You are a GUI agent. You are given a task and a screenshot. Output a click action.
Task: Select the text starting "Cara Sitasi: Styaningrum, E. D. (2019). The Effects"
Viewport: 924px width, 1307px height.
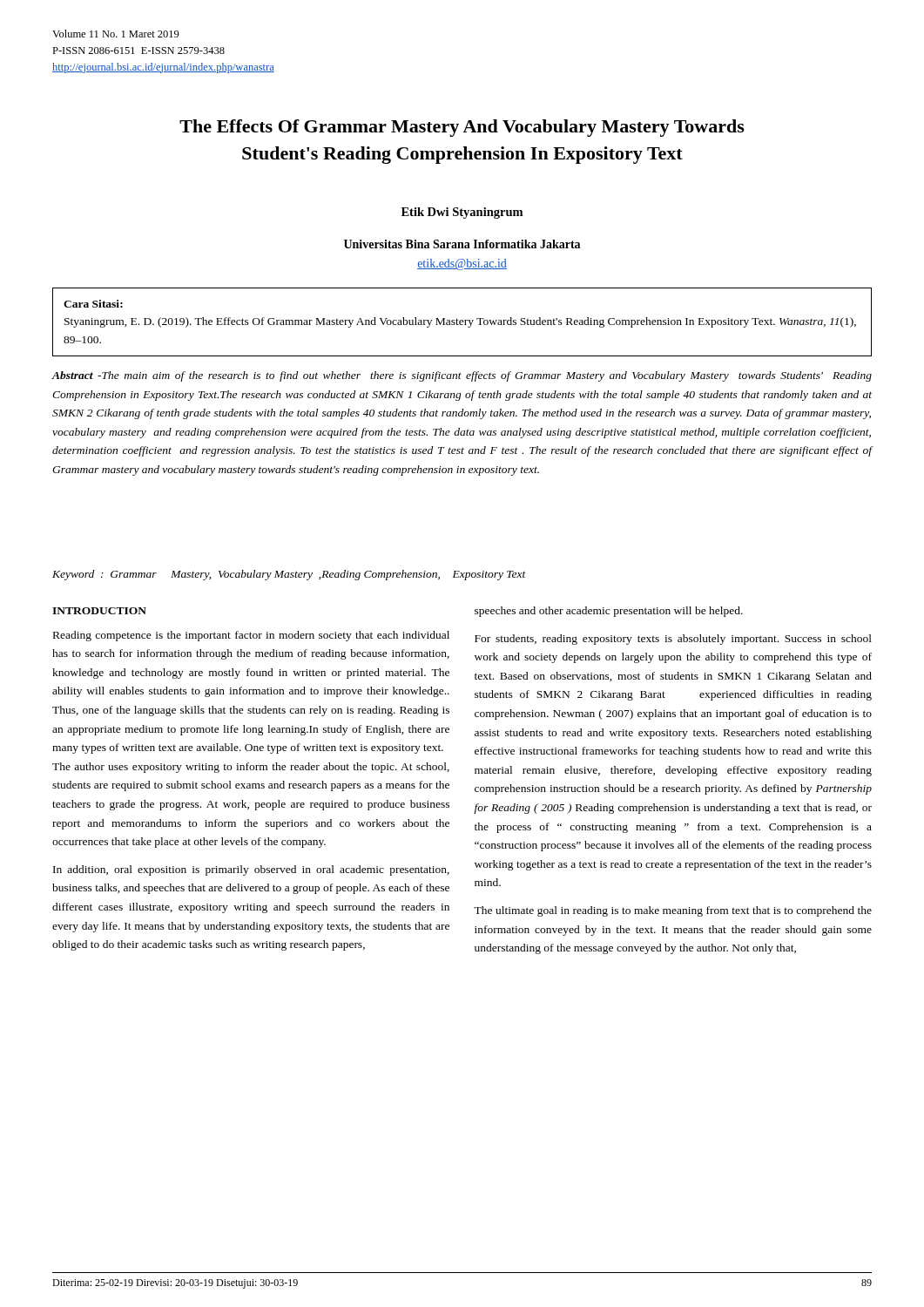click(x=460, y=321)
